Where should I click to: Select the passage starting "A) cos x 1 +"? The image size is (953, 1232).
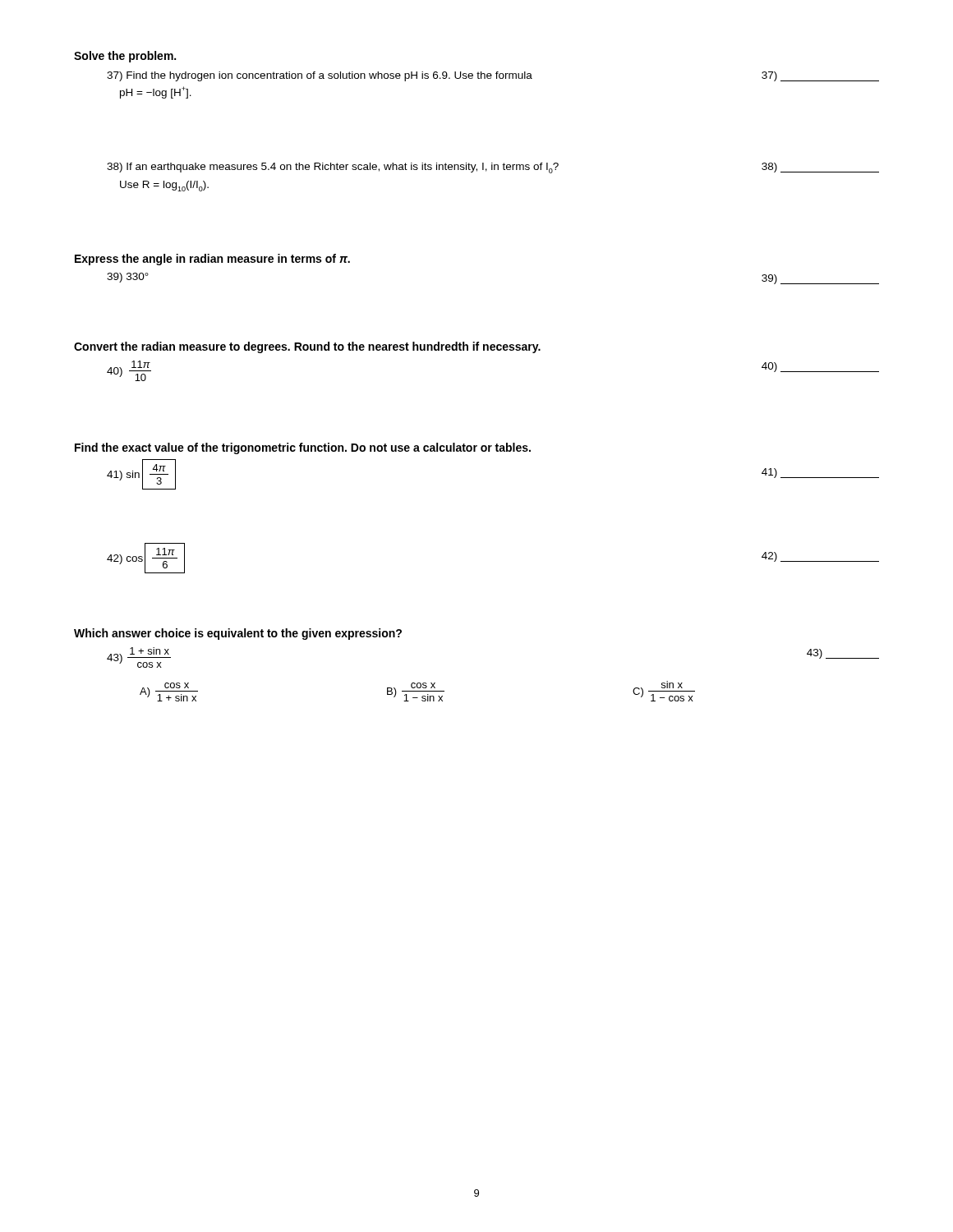pyautogui.click(x=417, y=691)
